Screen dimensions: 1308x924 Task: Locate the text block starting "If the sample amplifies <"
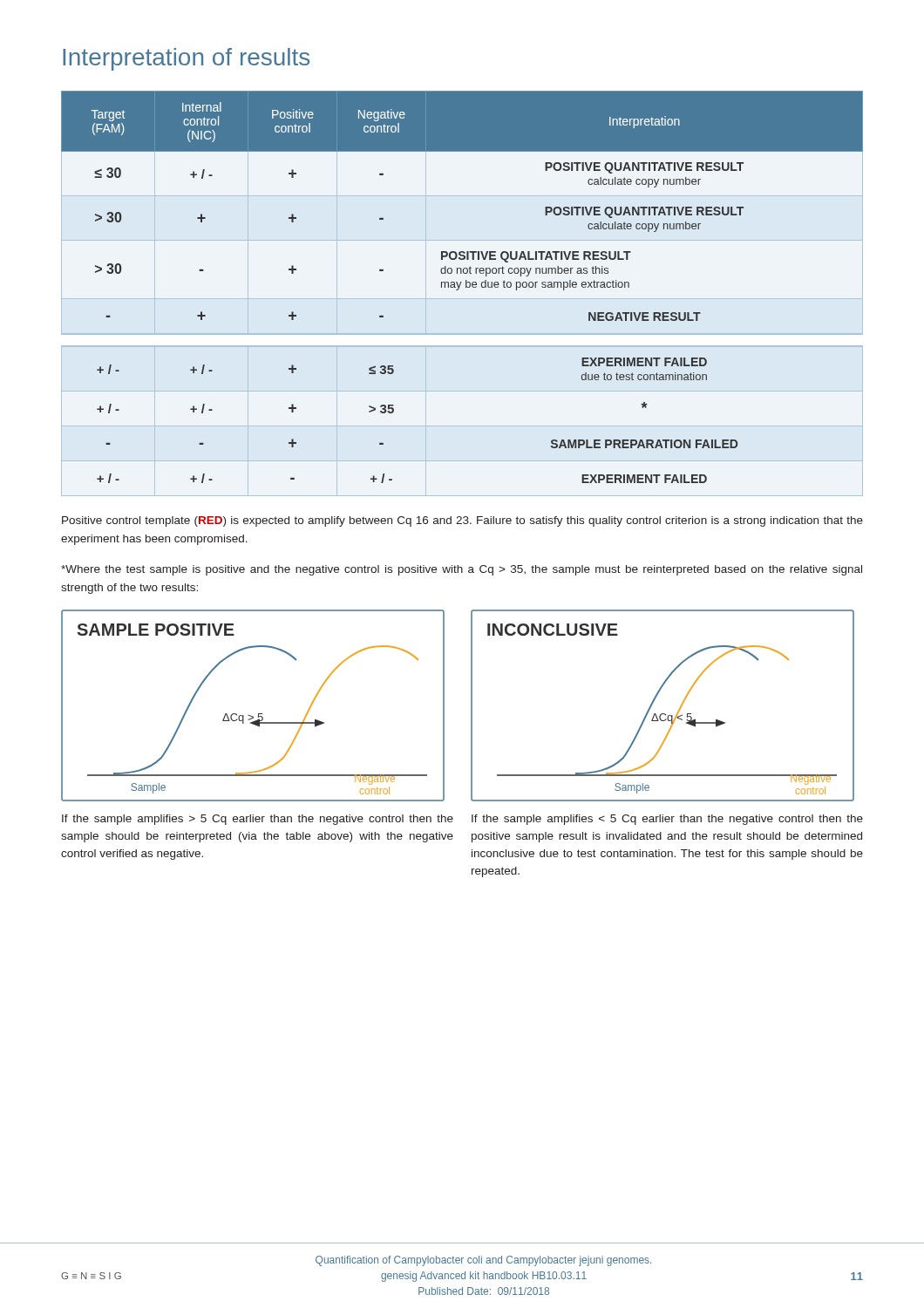[x=667, y=845]
